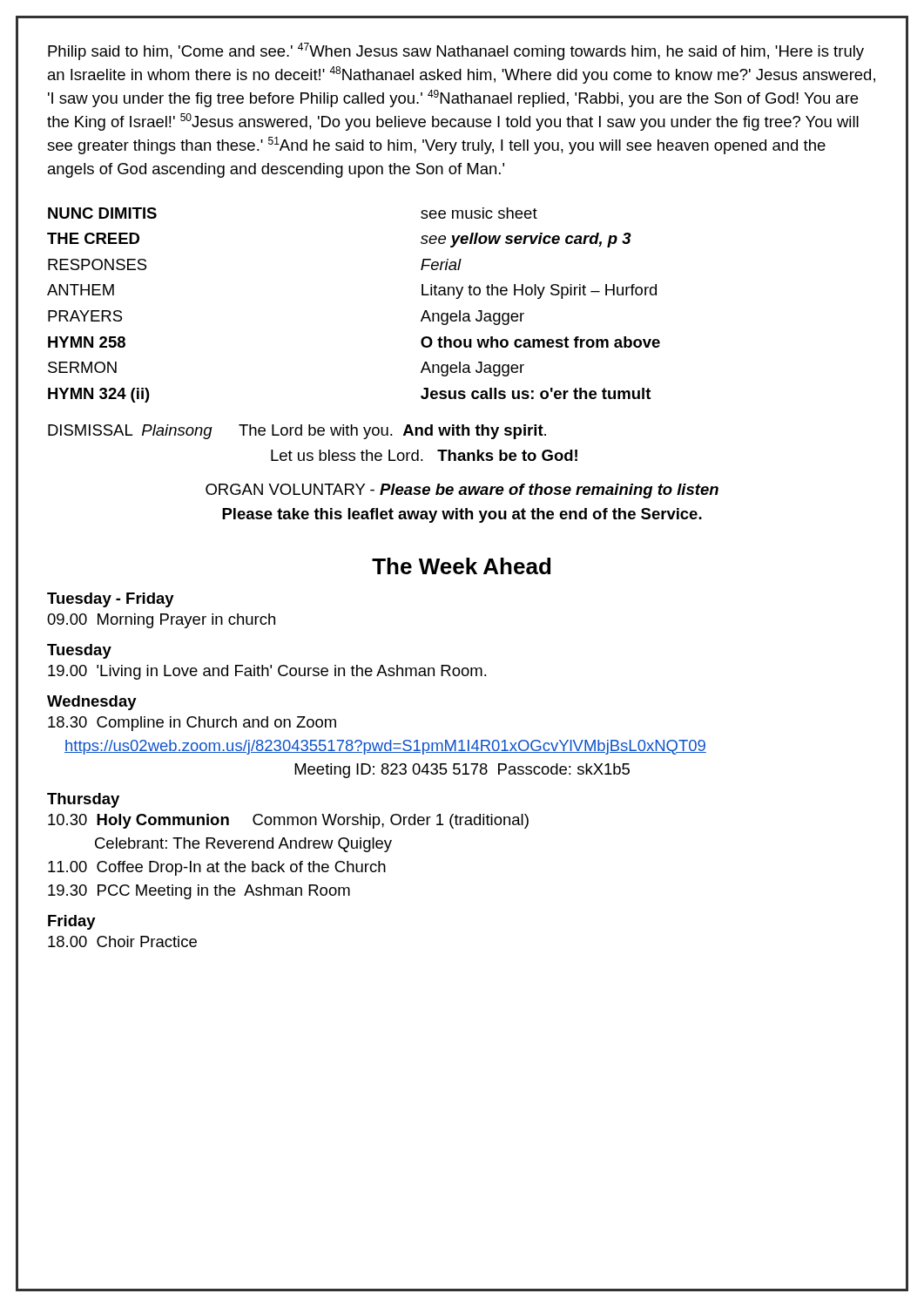Select the text block starting "19.00 'Living in Love"
The height and width of the screenshot is (1307, 924).
pyautogui.click(x=267, y=670)
